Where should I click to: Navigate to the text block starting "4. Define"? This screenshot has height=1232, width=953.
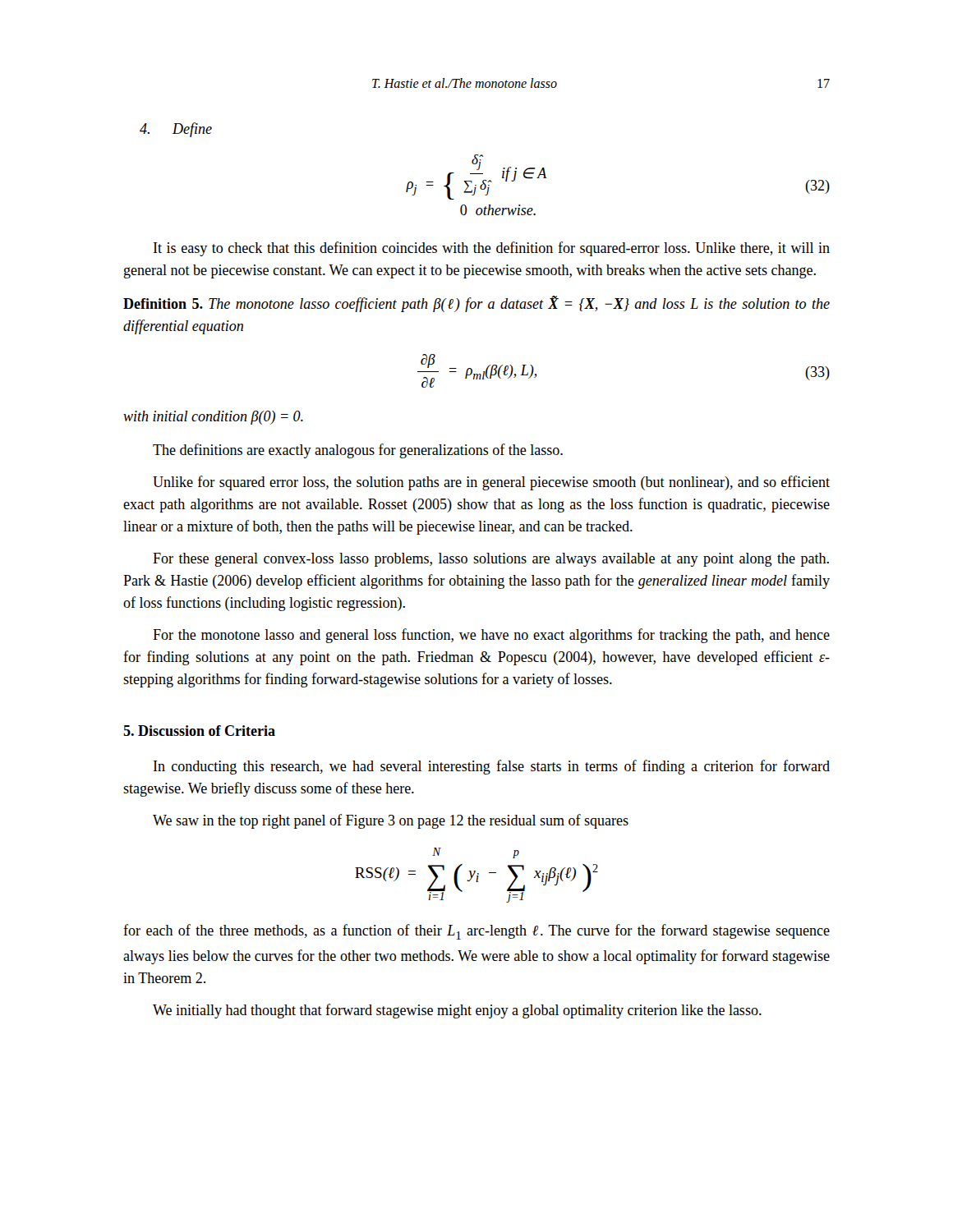[168, 129]
